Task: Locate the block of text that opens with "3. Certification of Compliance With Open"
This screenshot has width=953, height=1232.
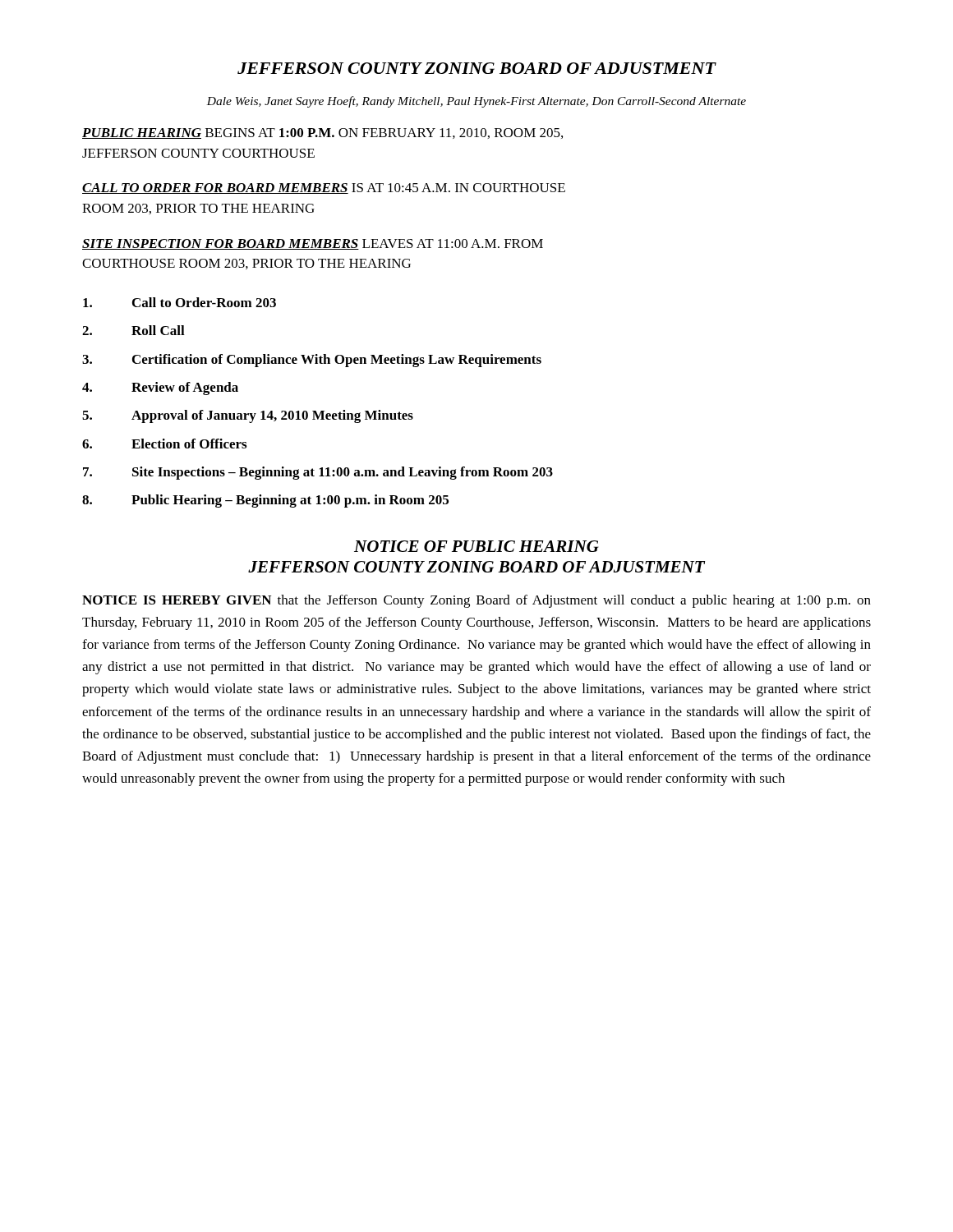Action: click(x=312, y=359)
